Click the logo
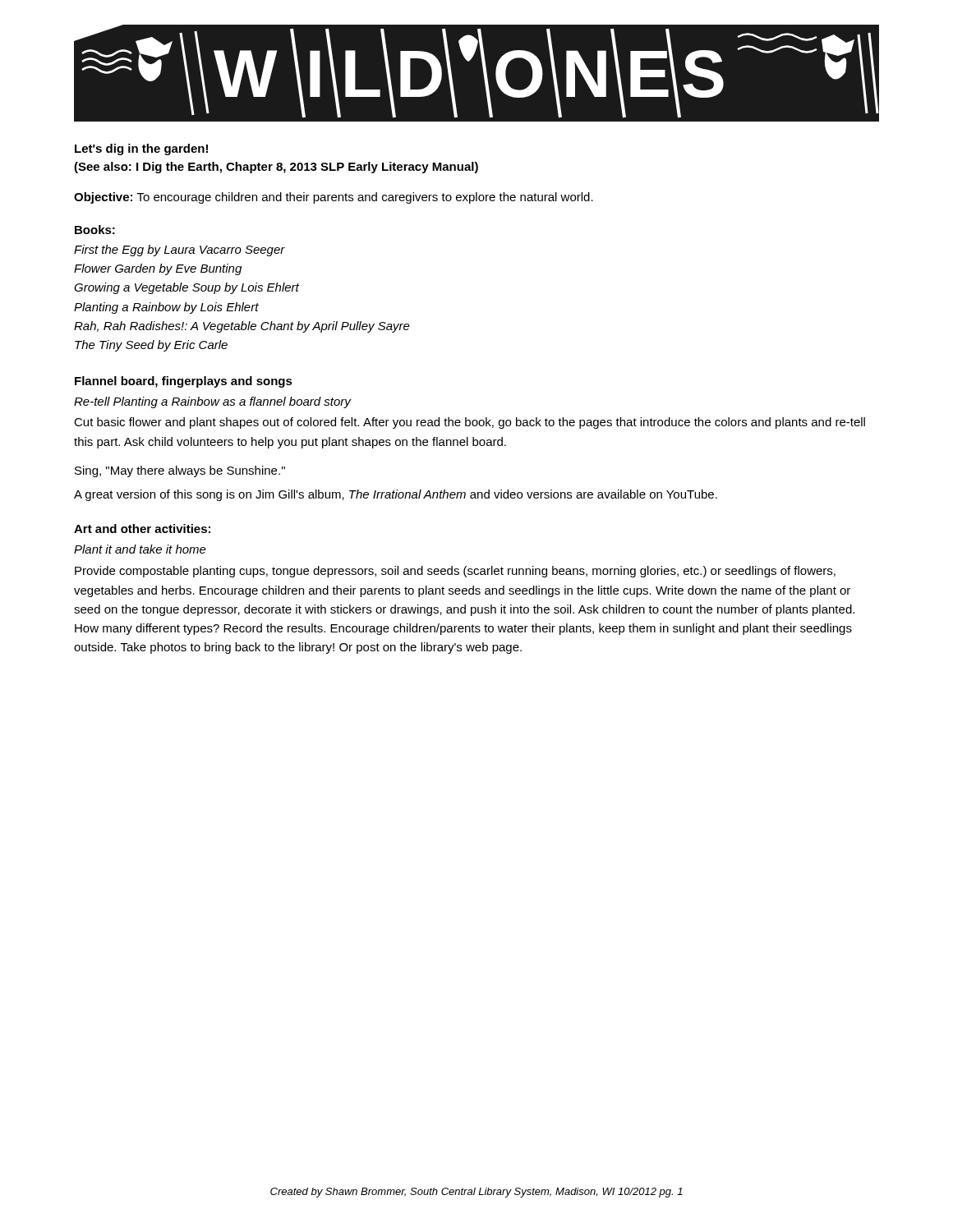 [x=476, y=73]
